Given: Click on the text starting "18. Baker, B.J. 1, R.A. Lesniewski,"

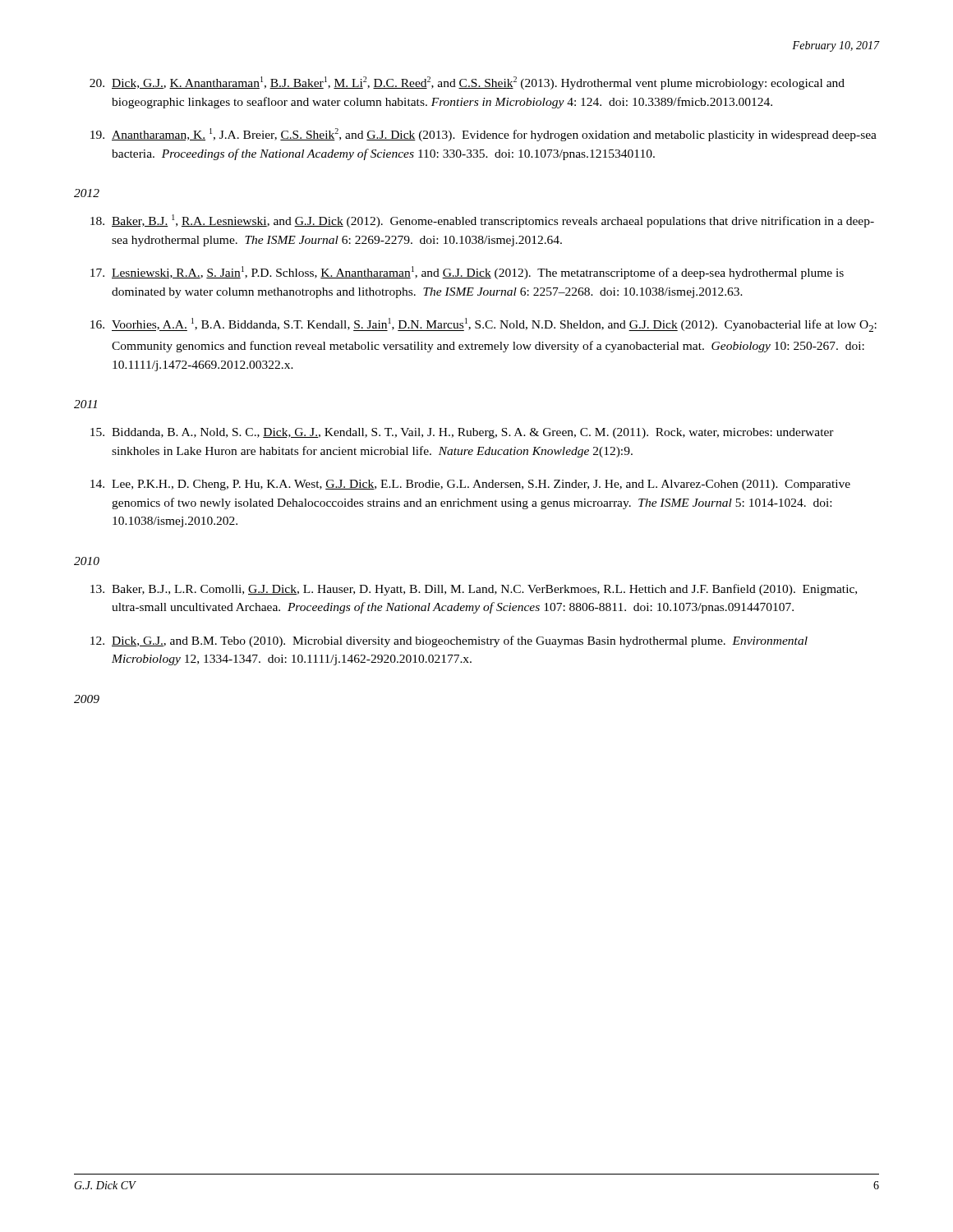Looking at the screenshot, I should 476,231.
